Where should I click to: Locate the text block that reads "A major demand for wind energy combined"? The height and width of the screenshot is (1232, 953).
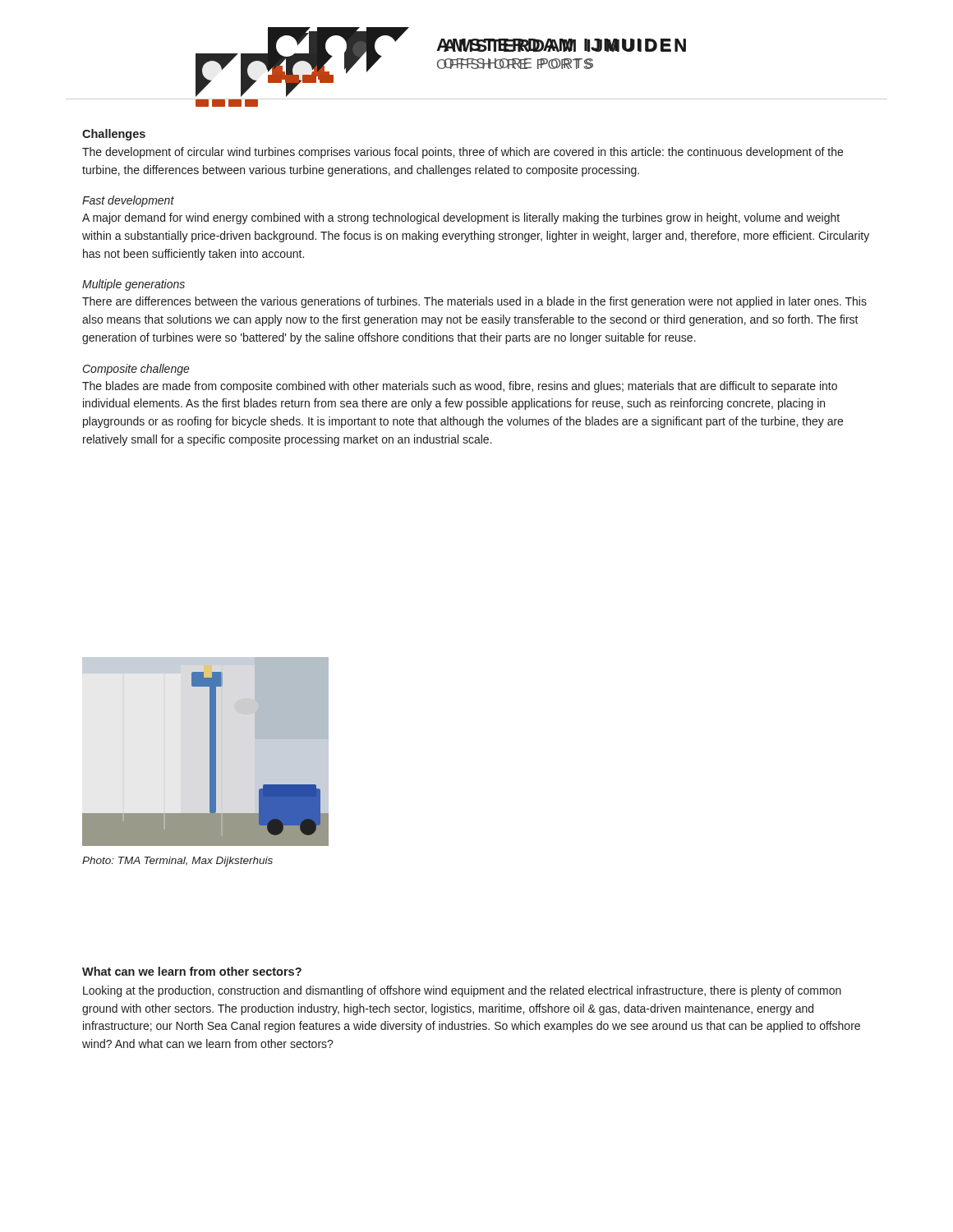tap(476, 236)
